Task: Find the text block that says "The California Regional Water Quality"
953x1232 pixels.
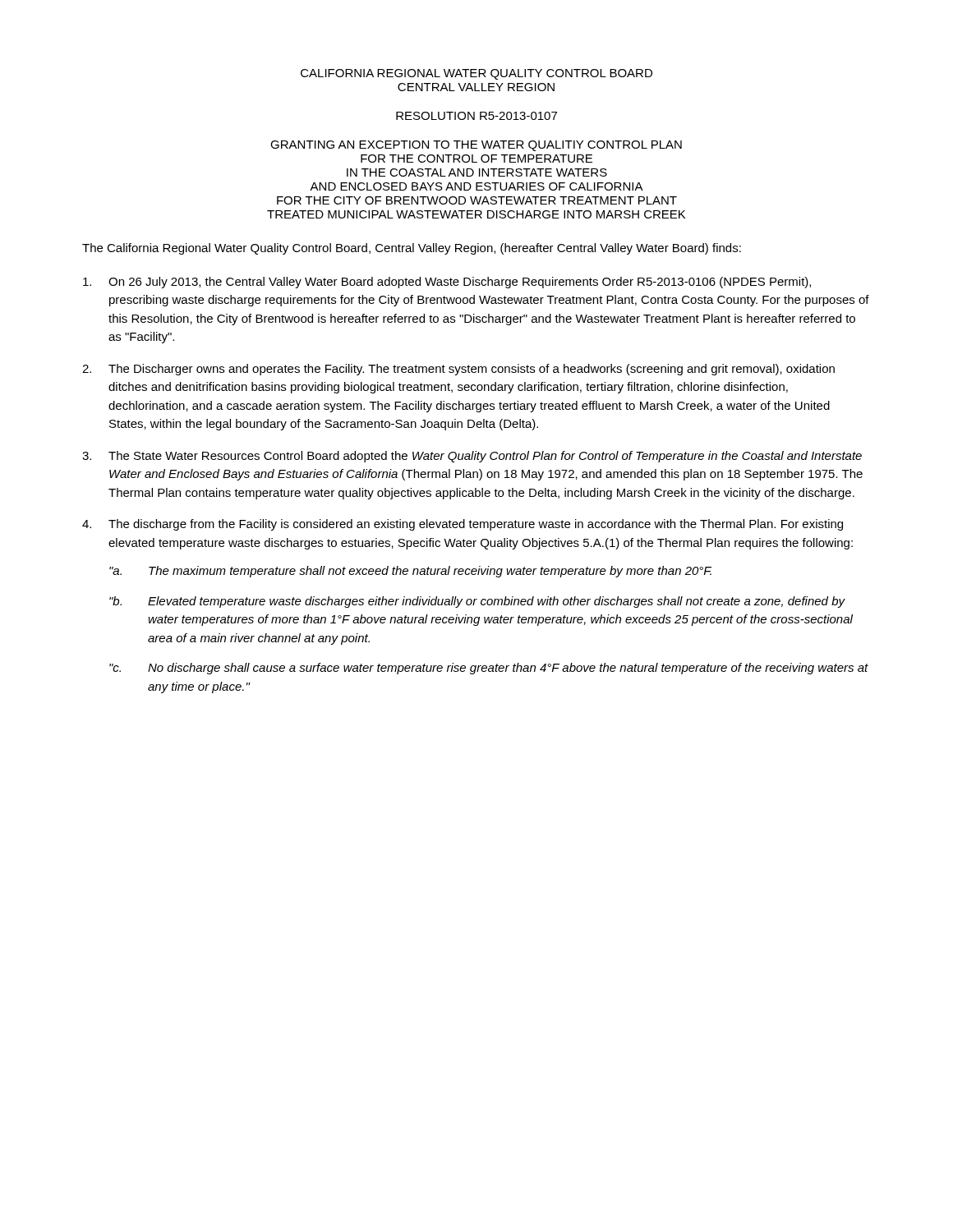Action: point(412,248)
